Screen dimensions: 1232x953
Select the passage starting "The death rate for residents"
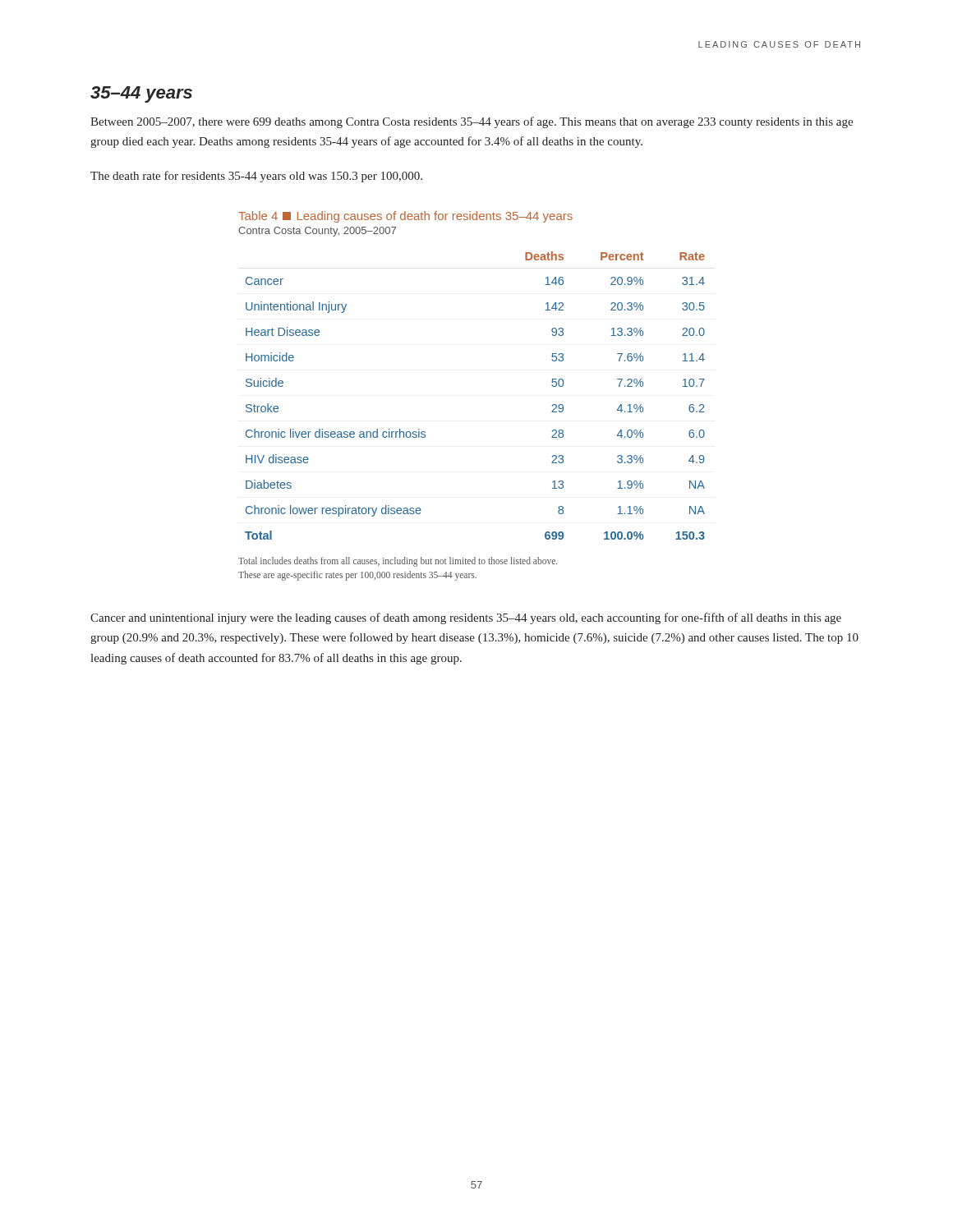click(x=257, y=176)
